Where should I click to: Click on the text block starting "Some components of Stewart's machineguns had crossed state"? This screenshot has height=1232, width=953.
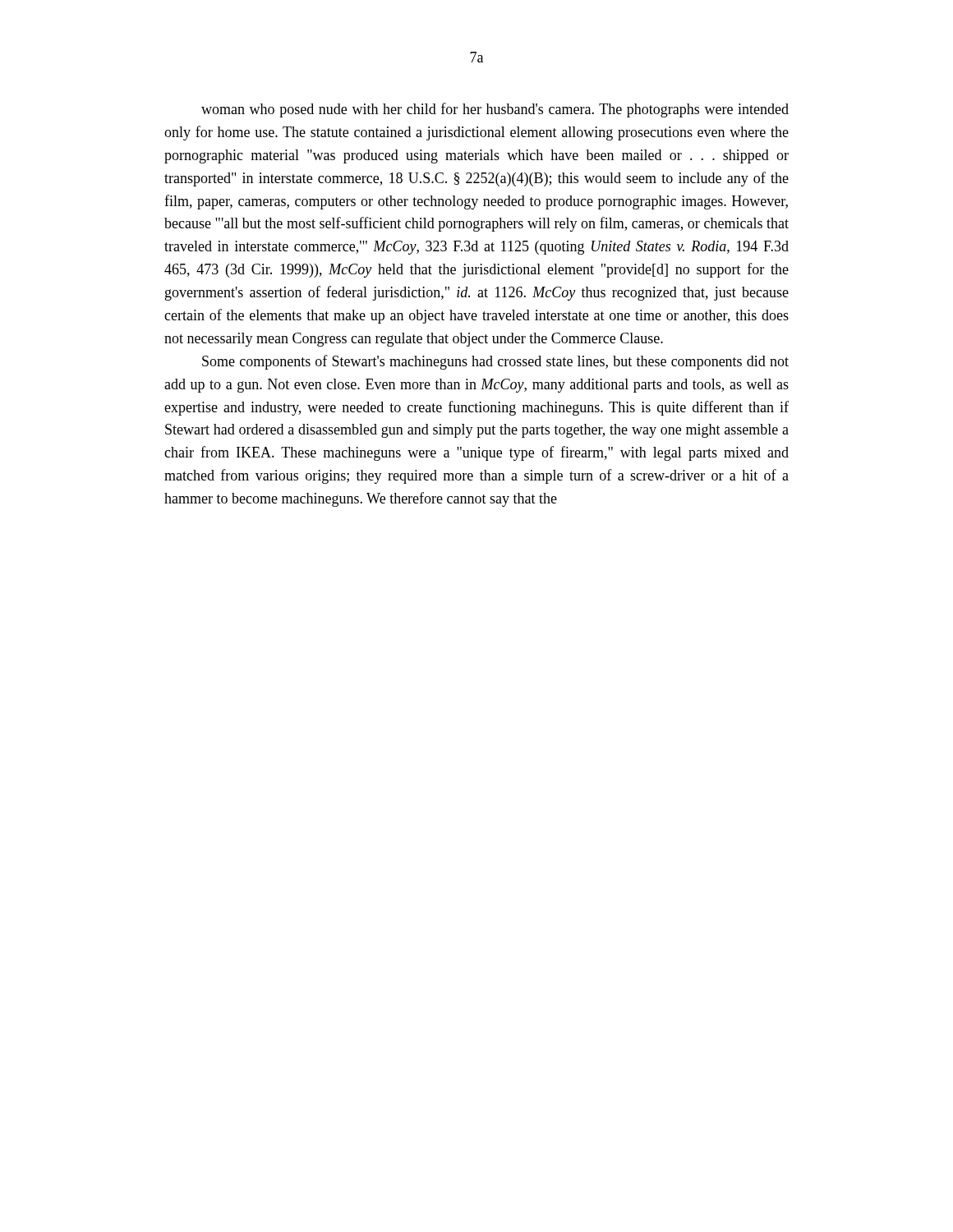[476, 431]
